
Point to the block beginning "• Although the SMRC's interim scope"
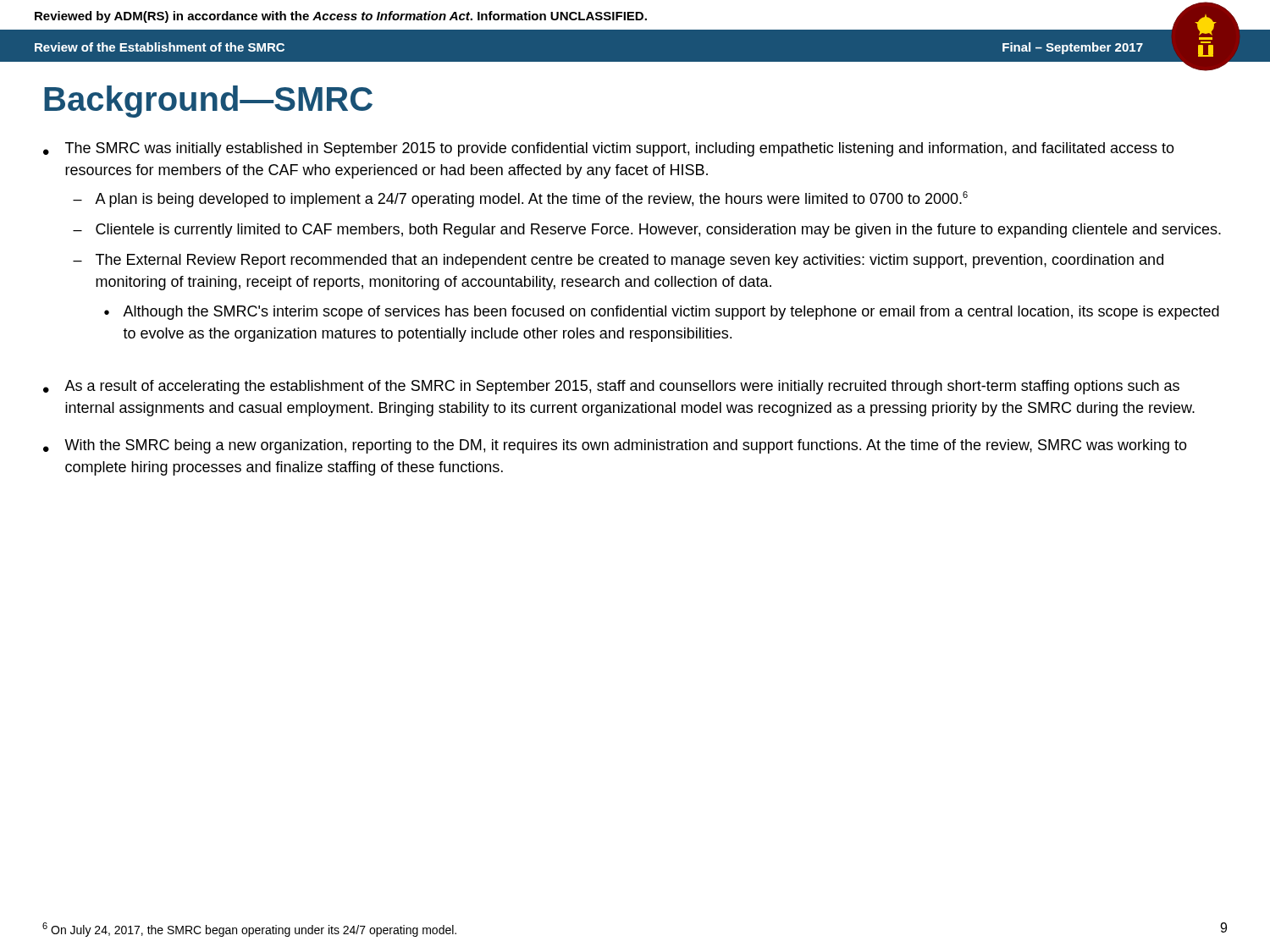666,322
